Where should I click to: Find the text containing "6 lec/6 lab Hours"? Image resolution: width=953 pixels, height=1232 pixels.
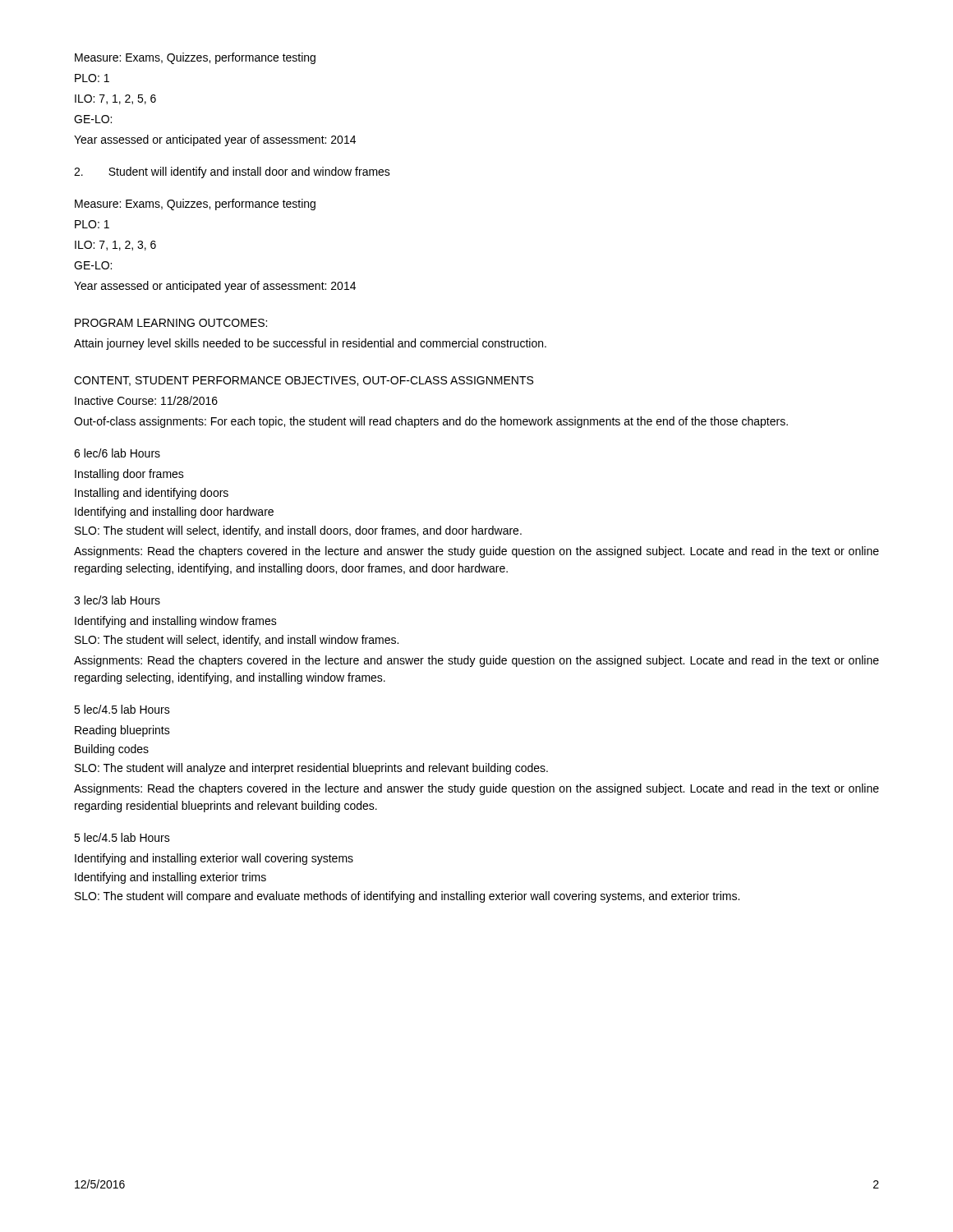coord(117,453)
